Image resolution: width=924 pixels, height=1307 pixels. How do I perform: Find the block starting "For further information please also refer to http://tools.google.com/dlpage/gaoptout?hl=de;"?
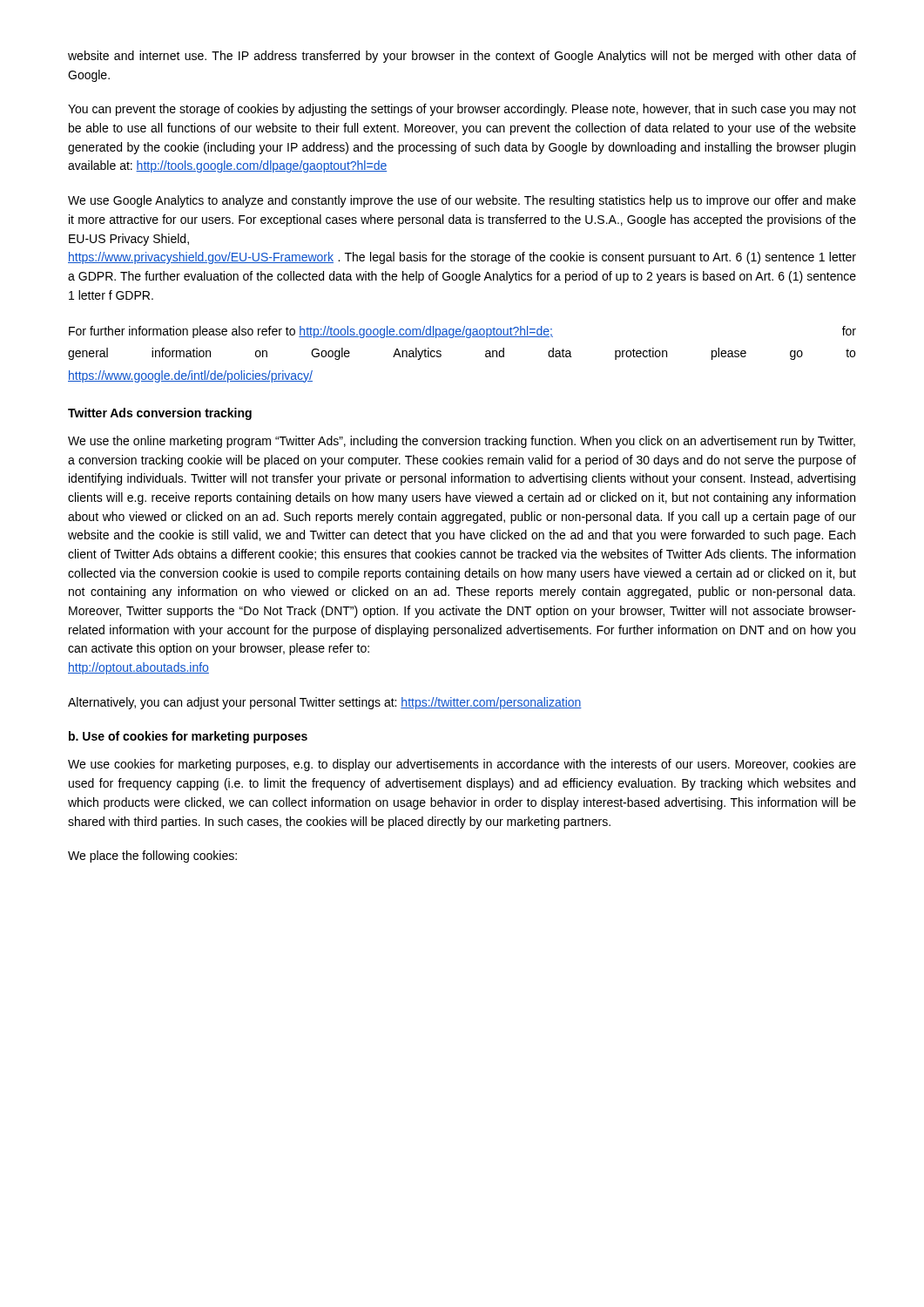pyautogui.click(x=462, y=332)
